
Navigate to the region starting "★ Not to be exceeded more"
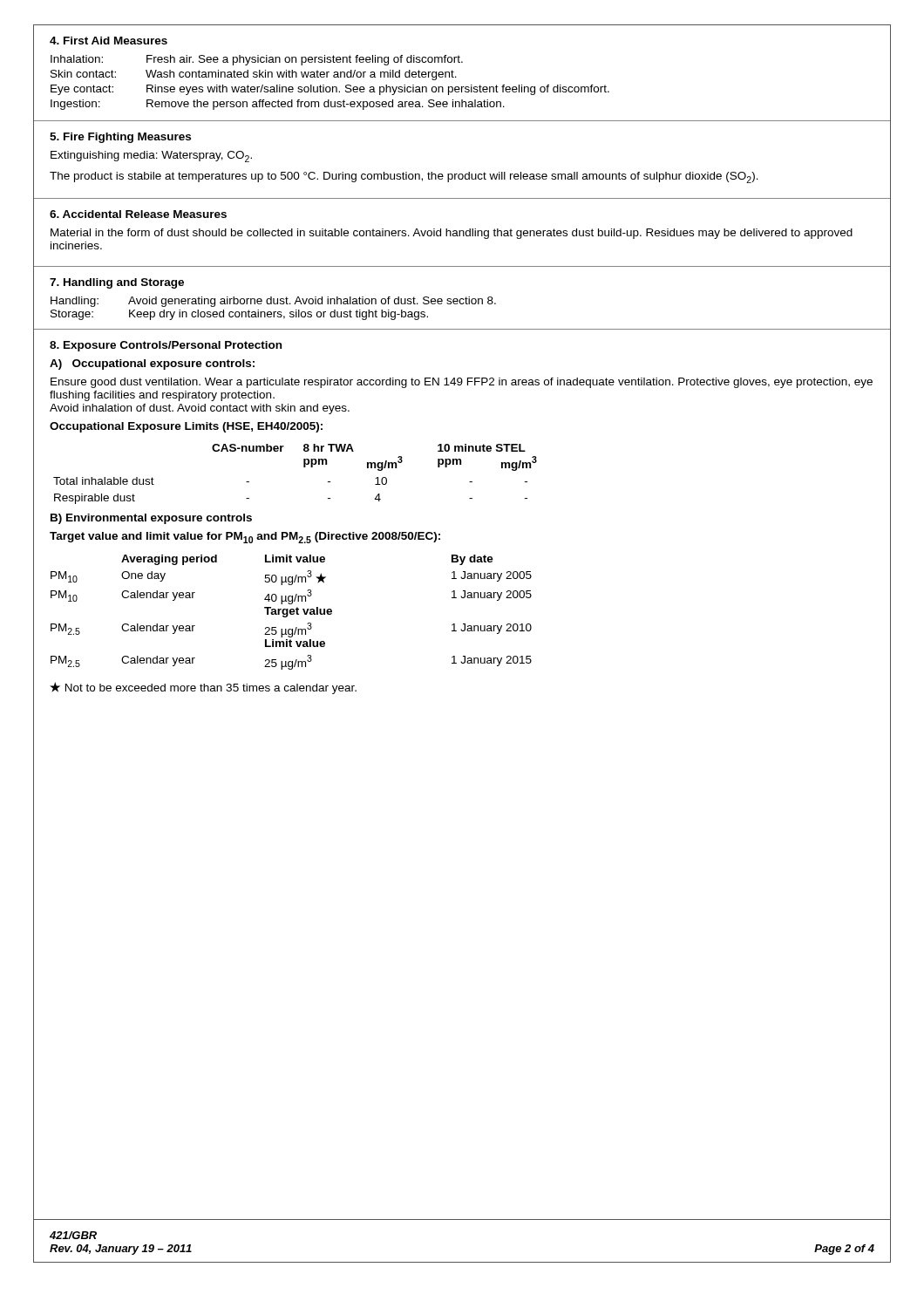[x=204, y=687]
